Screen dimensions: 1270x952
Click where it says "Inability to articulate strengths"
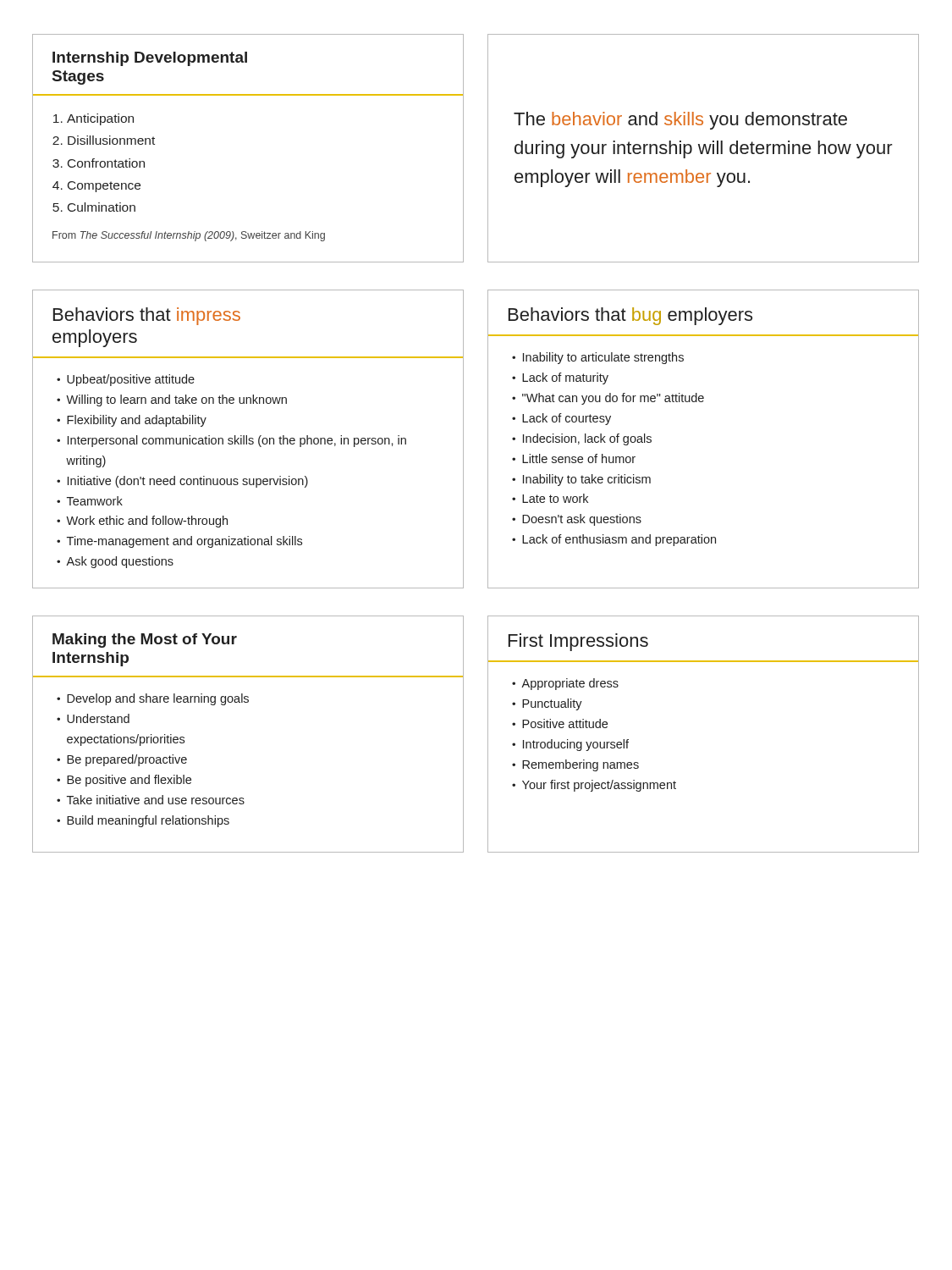point(603,358)
